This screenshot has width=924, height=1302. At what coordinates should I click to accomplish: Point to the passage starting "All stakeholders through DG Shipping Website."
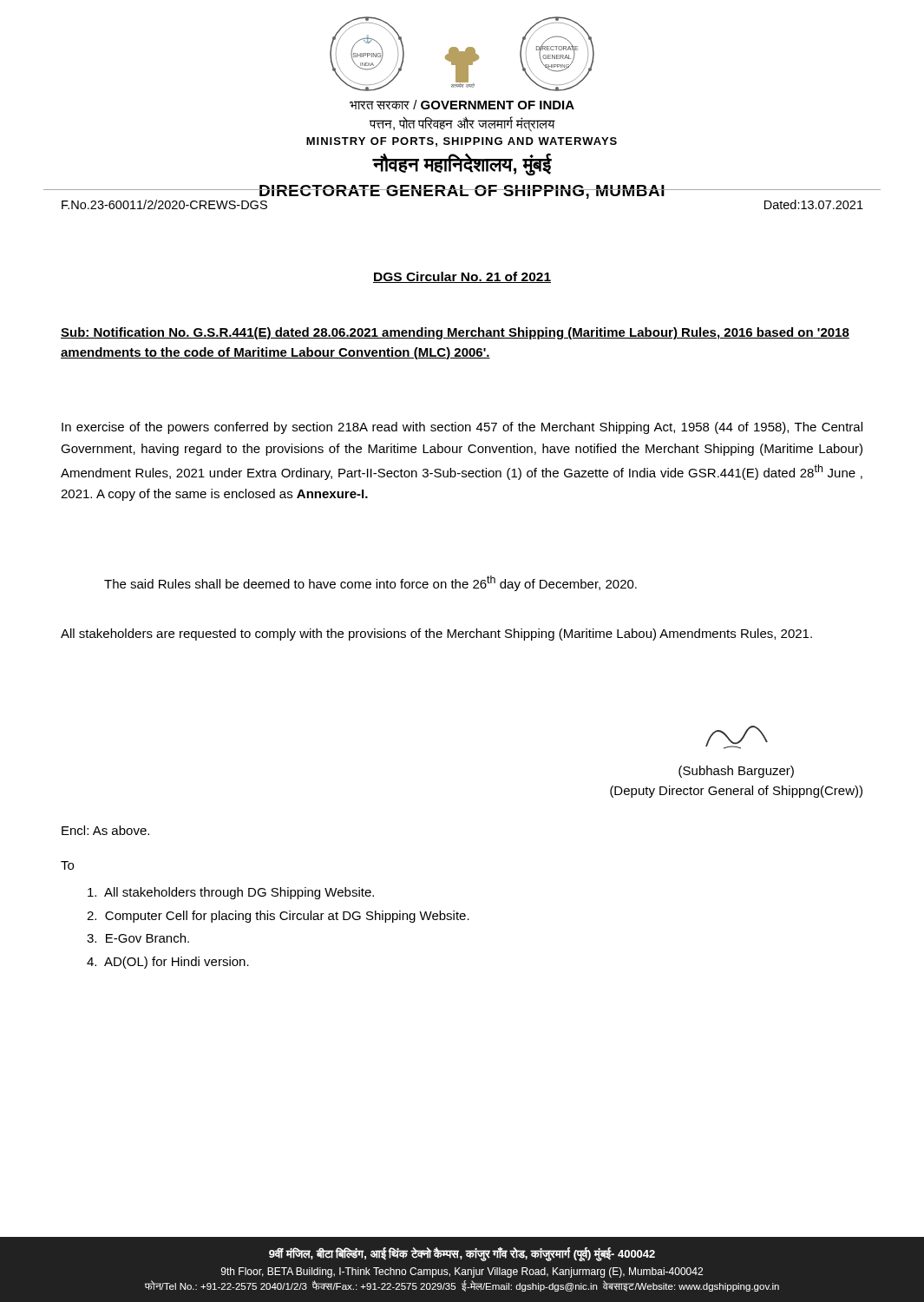click(231, 892)
